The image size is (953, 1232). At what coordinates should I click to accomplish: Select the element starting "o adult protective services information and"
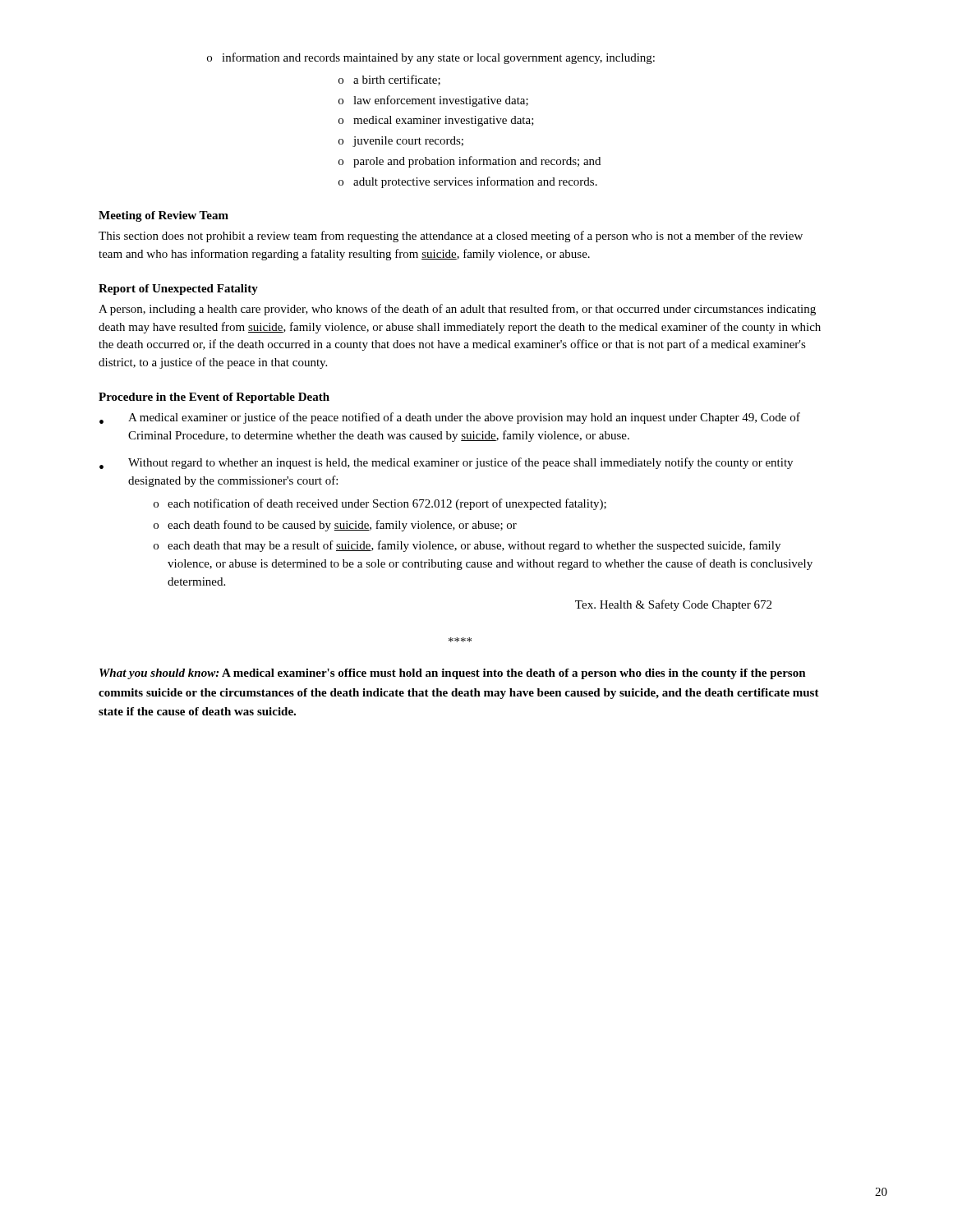point(463,182)
